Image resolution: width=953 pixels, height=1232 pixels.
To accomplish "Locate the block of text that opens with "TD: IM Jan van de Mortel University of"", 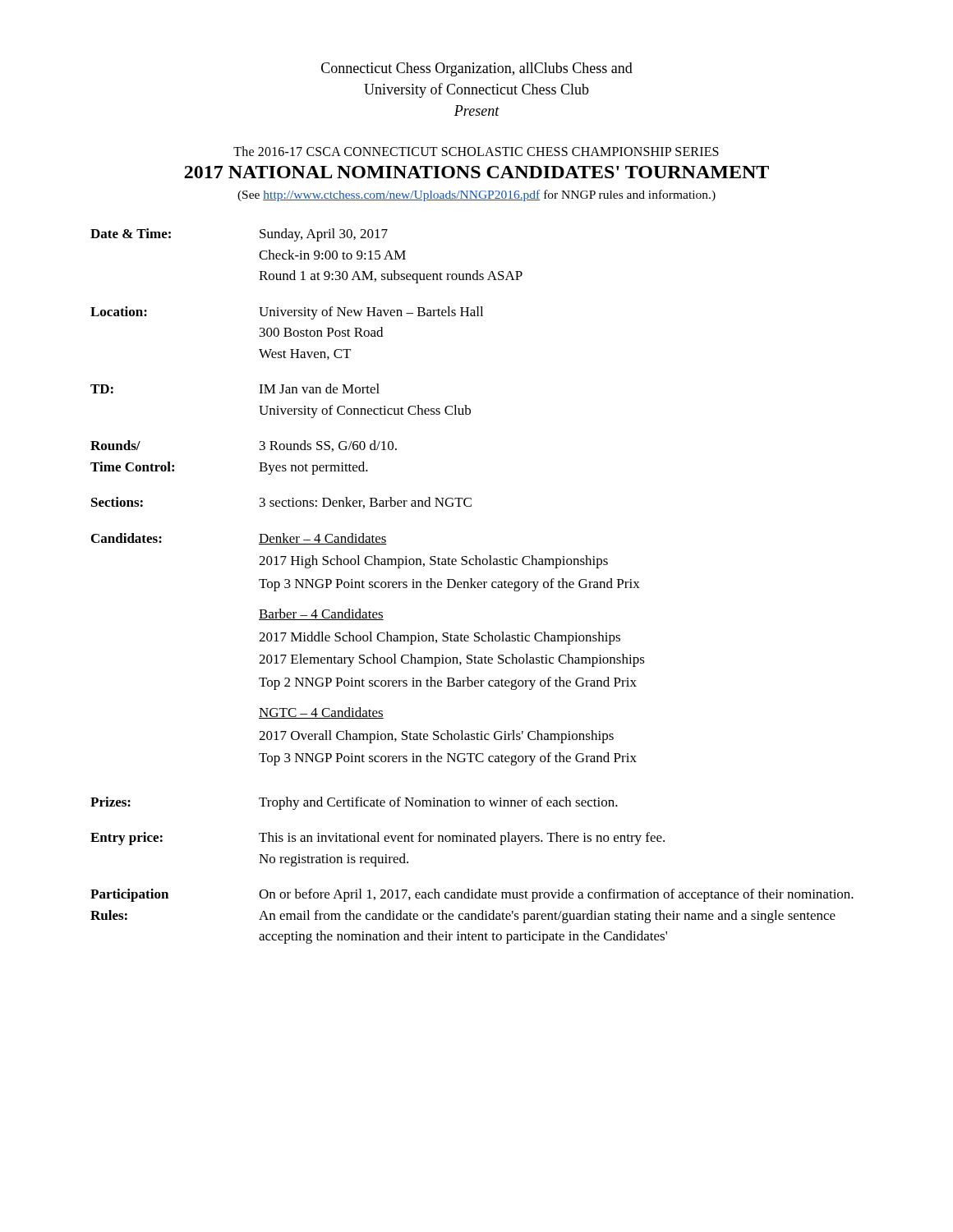I will coord(476,407).
